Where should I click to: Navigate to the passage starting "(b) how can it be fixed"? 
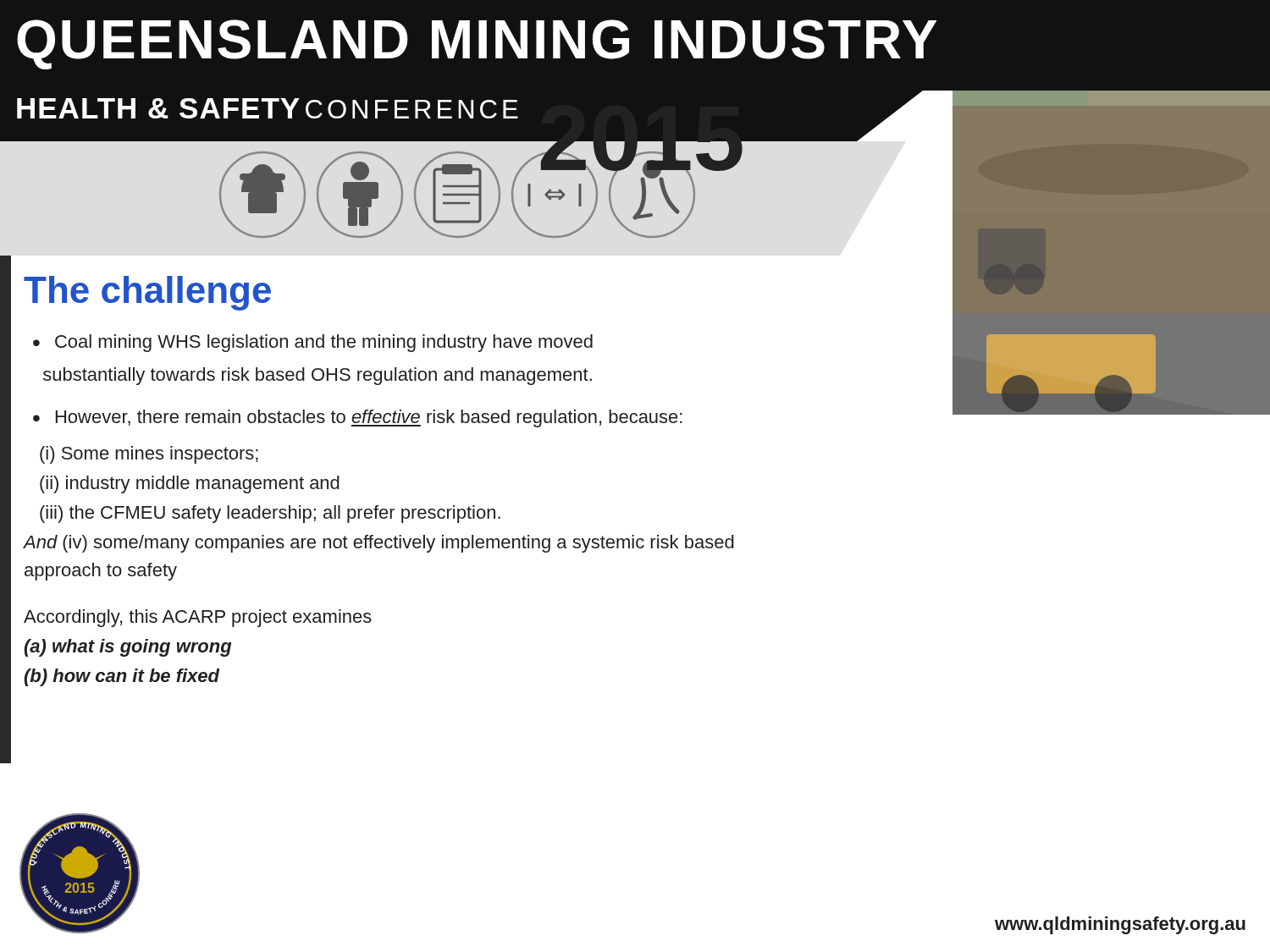click(x=122, y=676)
